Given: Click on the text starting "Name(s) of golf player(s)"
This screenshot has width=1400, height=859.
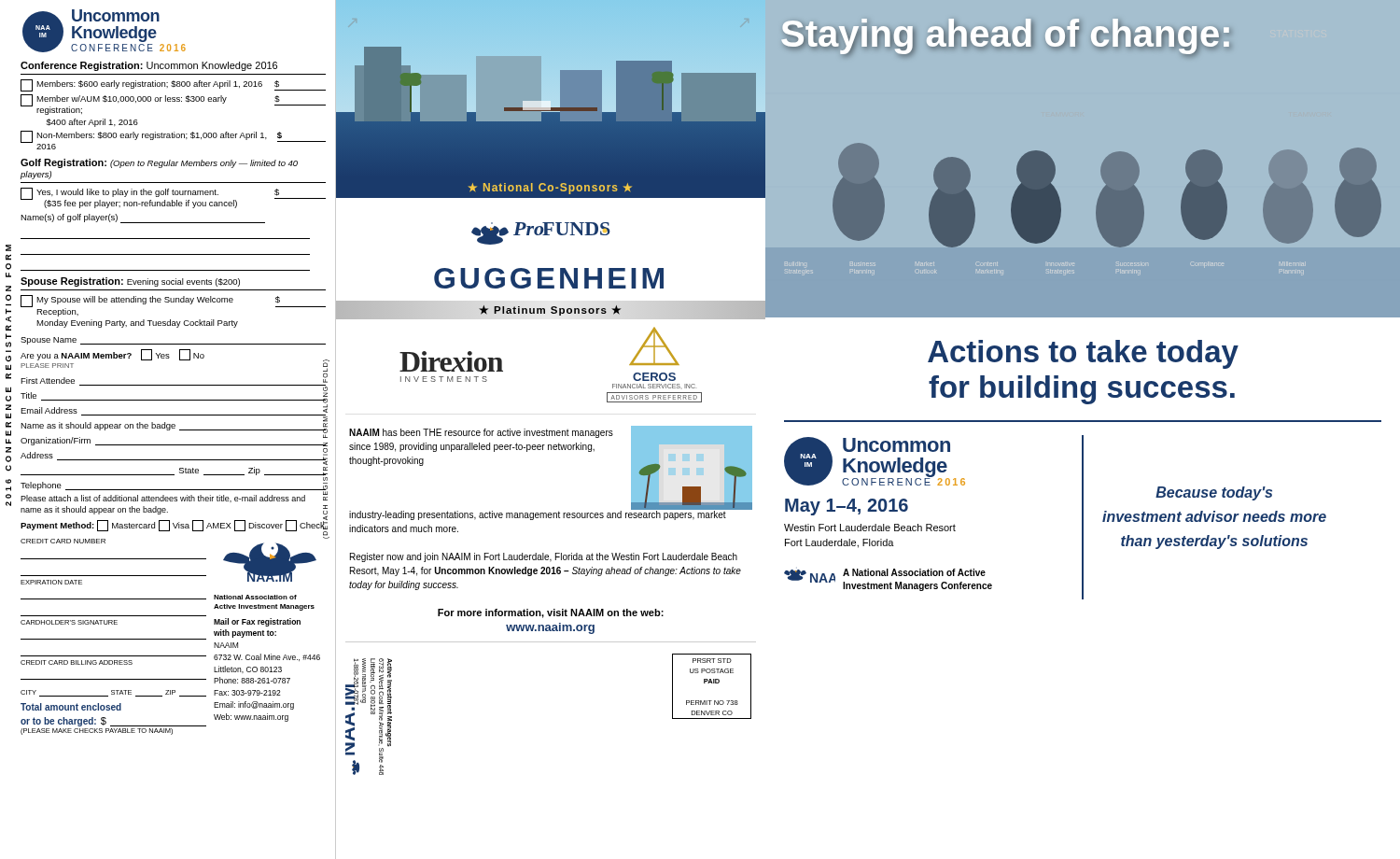Looking at the screenshot, I should click(x=143, y=218).
